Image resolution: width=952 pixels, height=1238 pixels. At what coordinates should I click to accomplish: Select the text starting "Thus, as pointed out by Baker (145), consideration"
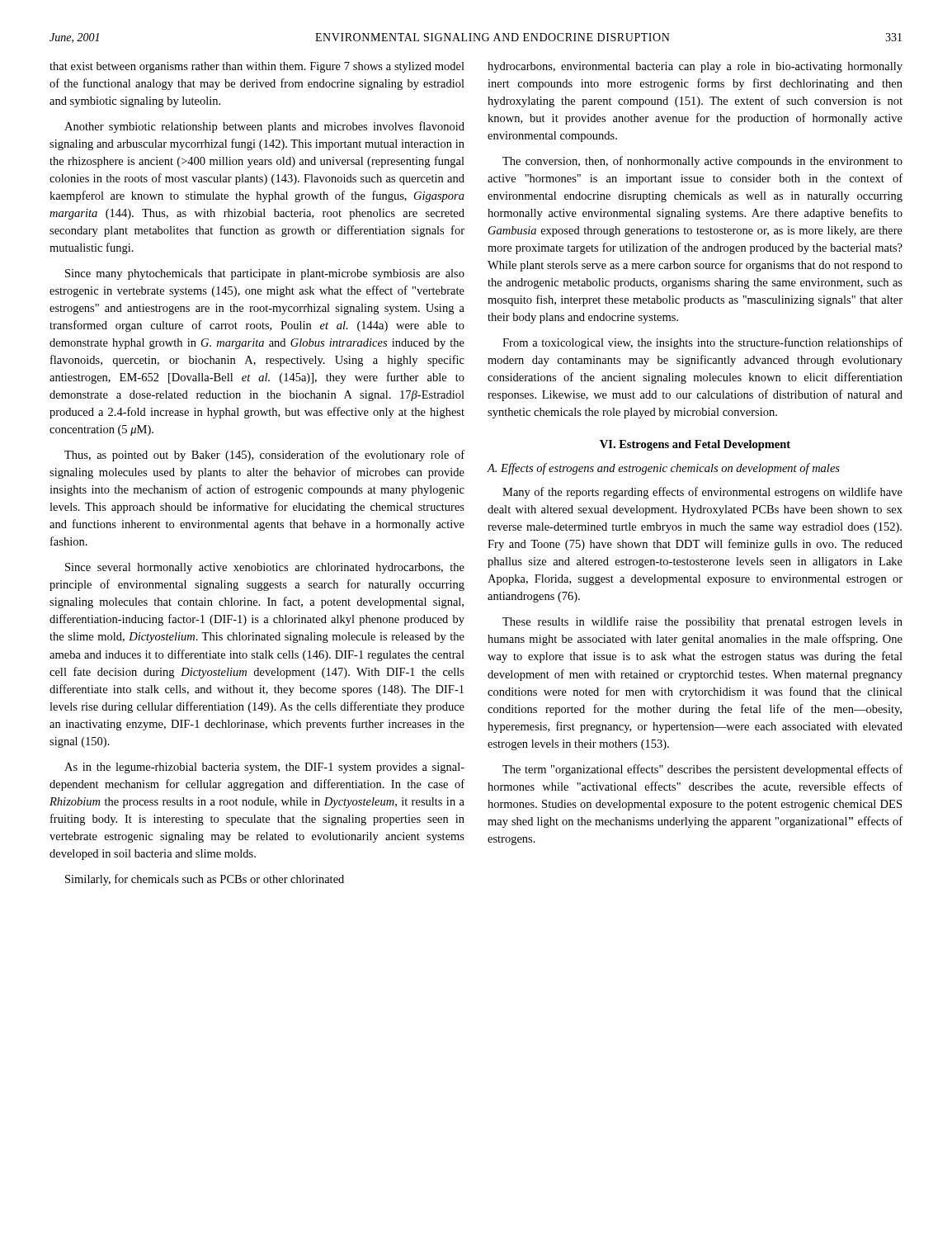pos(257,498)
